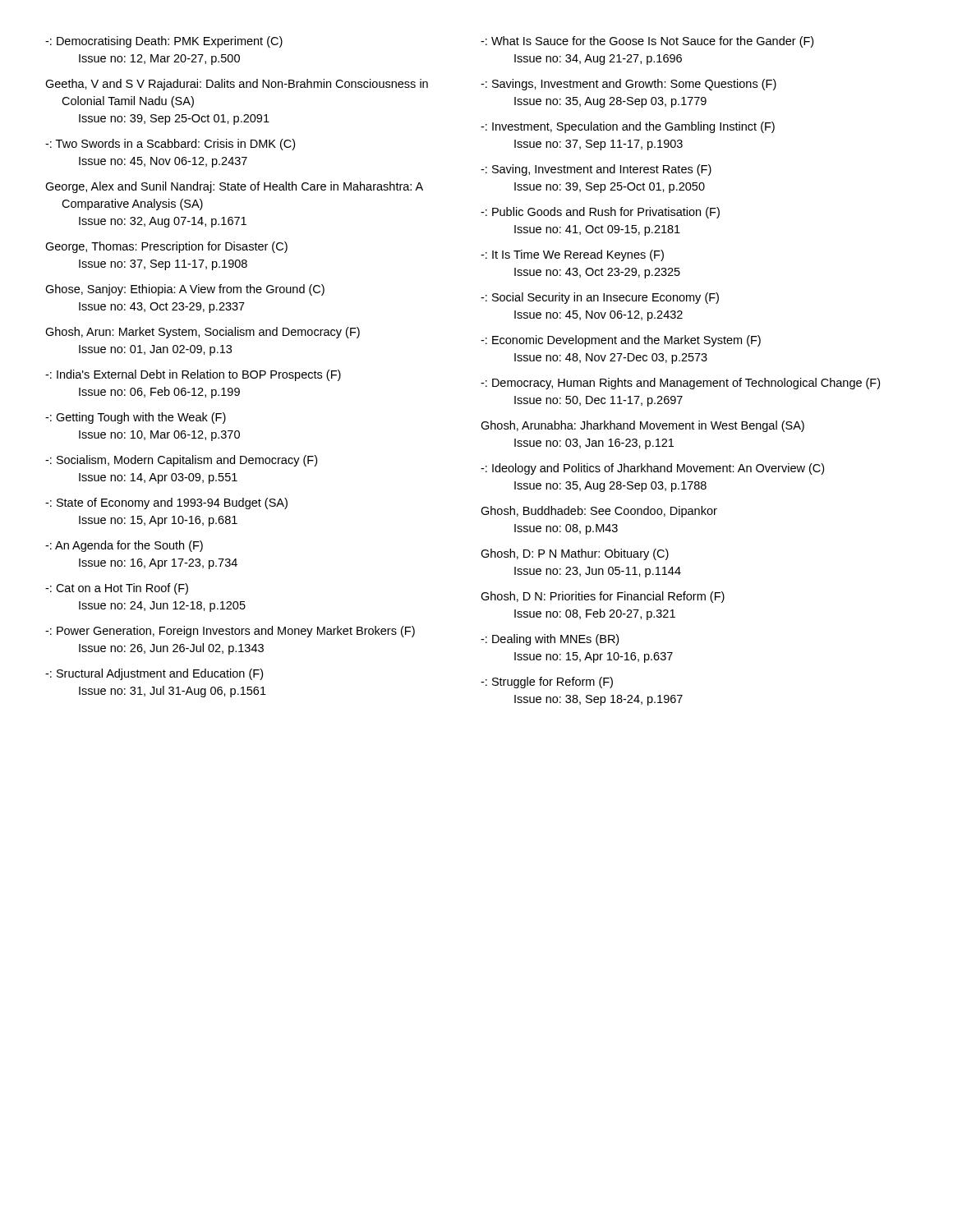
Task: Click on the text starting "-: Public Goods and Rush"
Action: [682, 221]
